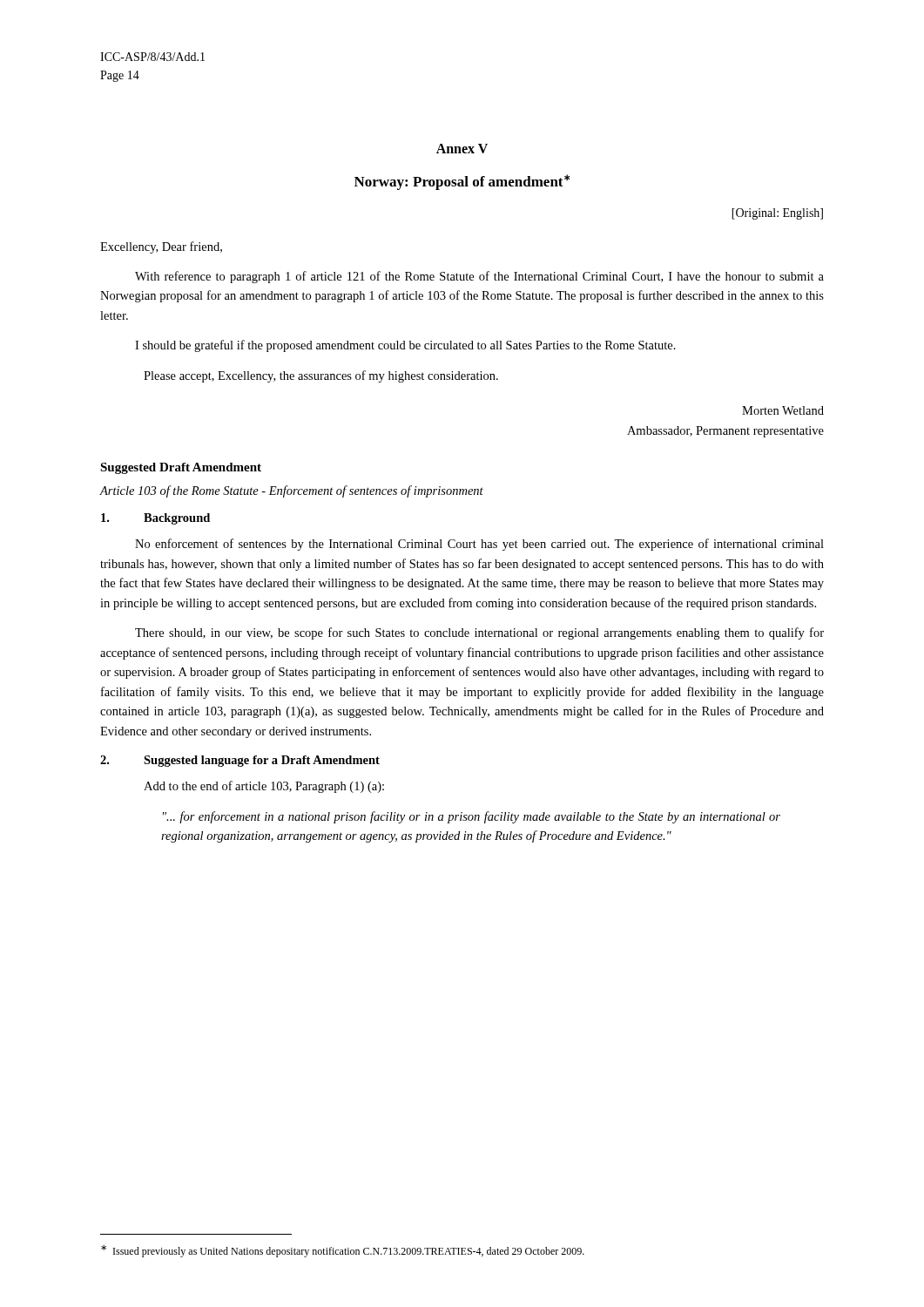924x1307 pixels.
Task: Find the text starting "Norway: Proposal of"
Action: click(x=462, y=181)
